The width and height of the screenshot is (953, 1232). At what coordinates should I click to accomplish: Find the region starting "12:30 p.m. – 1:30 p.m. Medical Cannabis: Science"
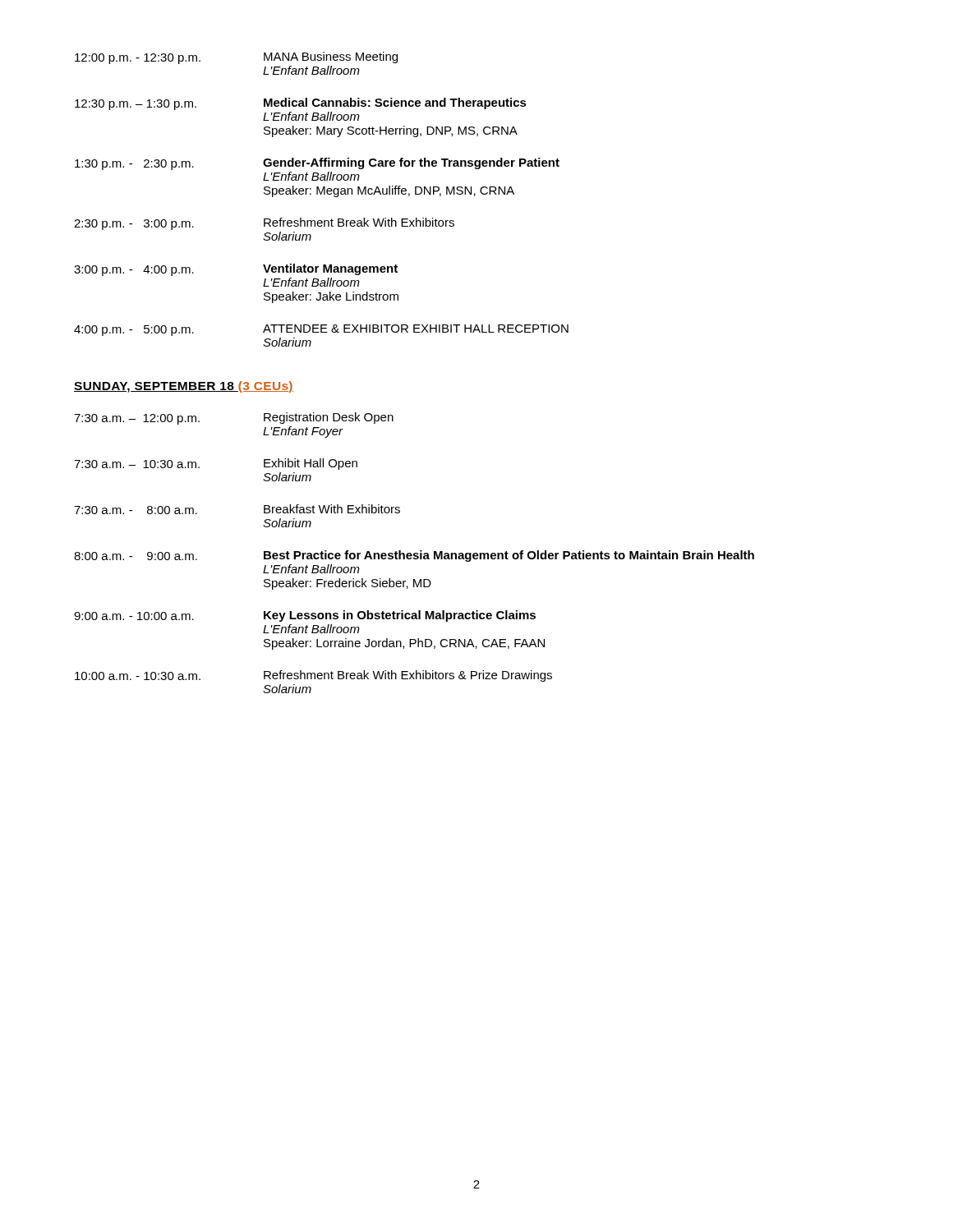[x=476, y=116]
